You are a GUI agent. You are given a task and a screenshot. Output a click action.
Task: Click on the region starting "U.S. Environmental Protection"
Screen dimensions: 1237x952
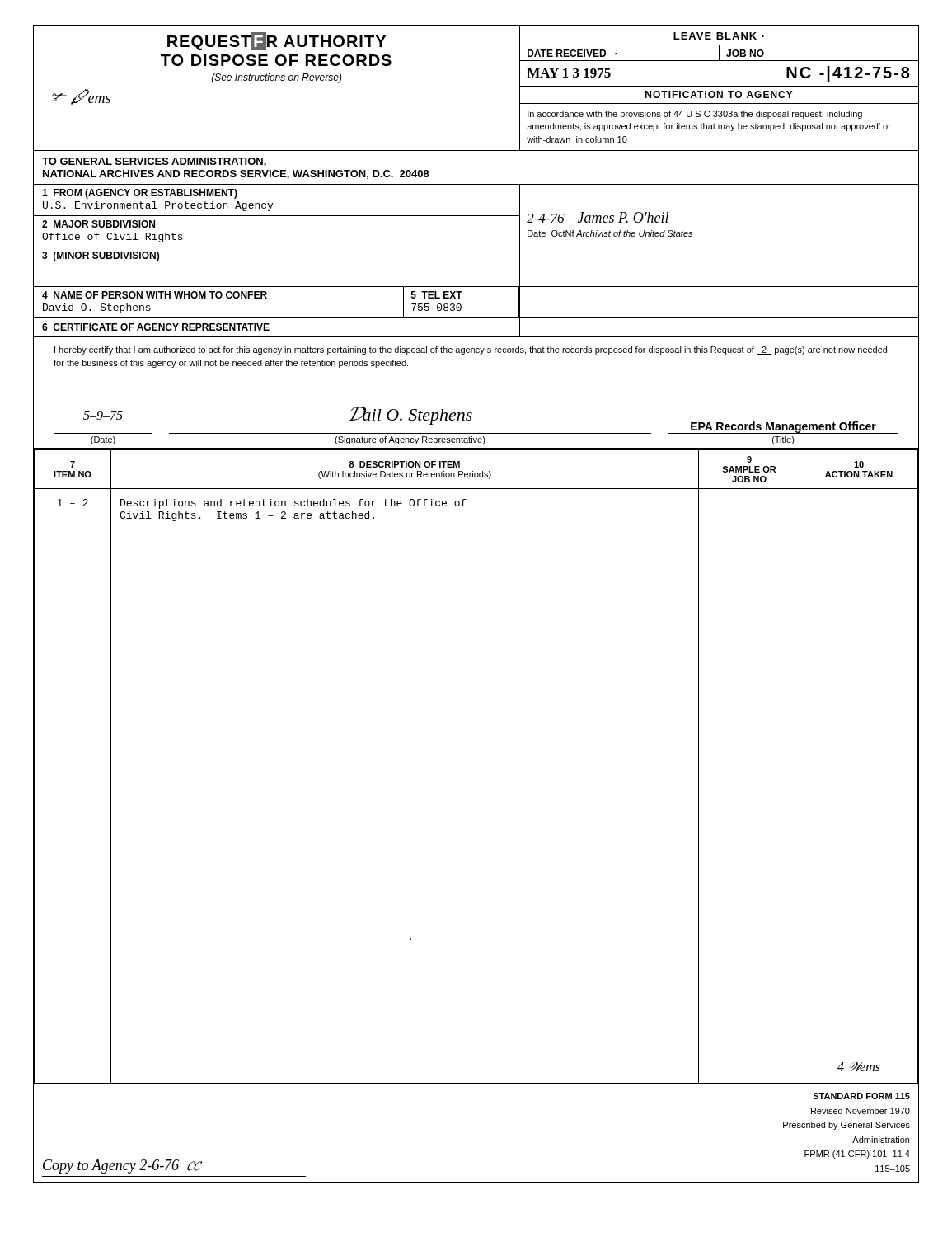click(x=158, y=206)
